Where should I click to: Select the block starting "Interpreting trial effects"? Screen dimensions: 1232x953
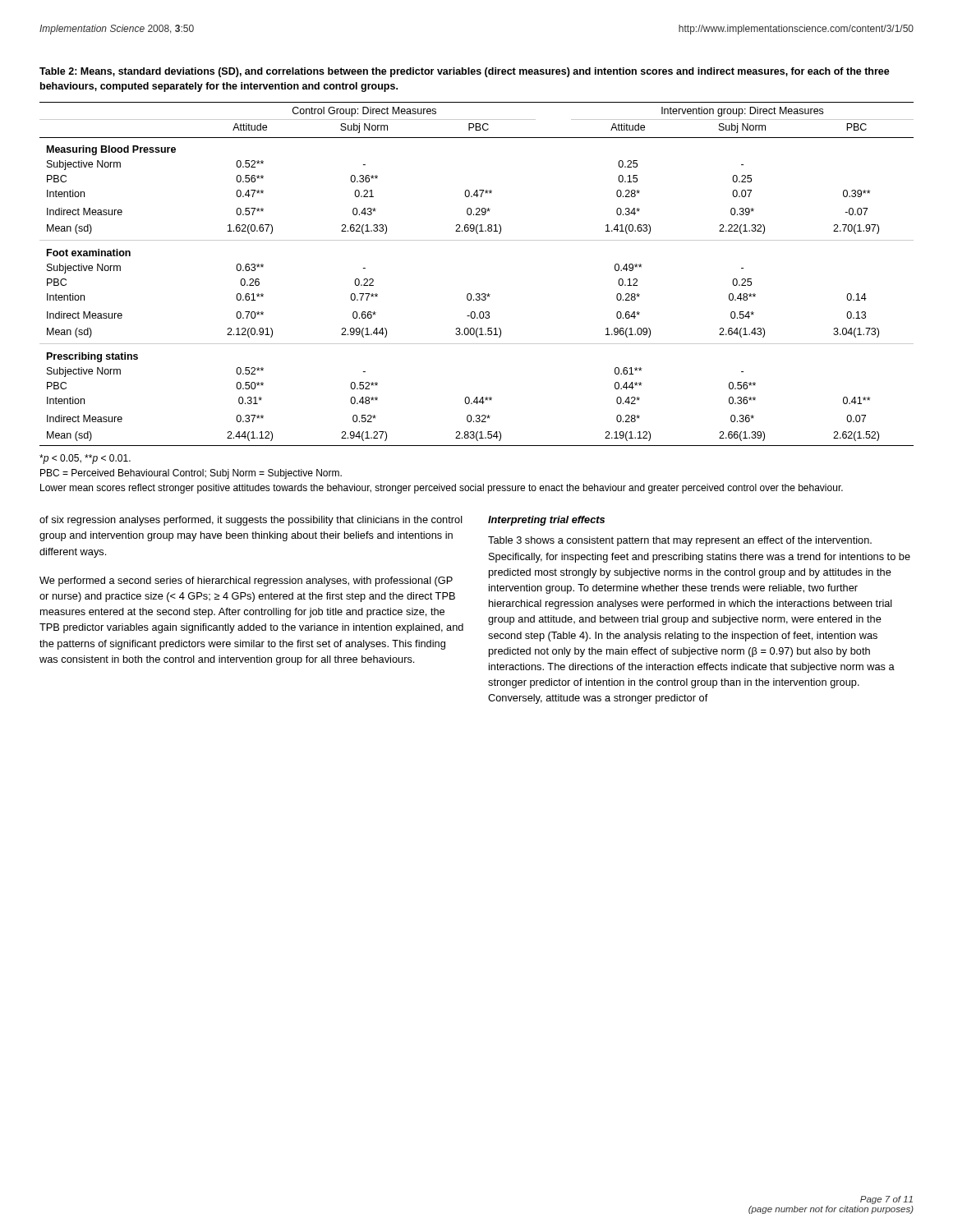coord(546,521)
